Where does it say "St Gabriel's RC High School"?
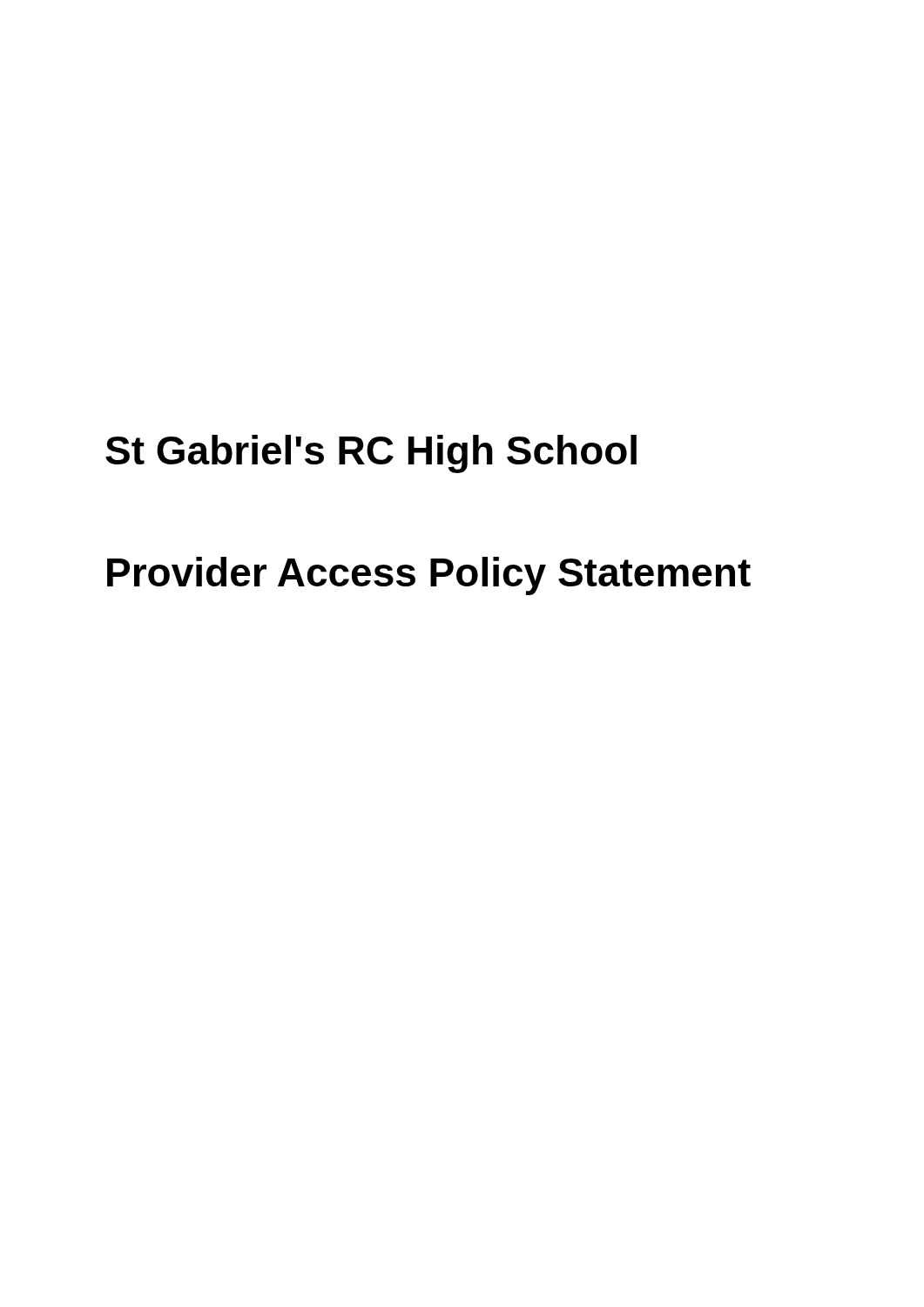Screen dimensions: 1307x924 click(372, 450)
